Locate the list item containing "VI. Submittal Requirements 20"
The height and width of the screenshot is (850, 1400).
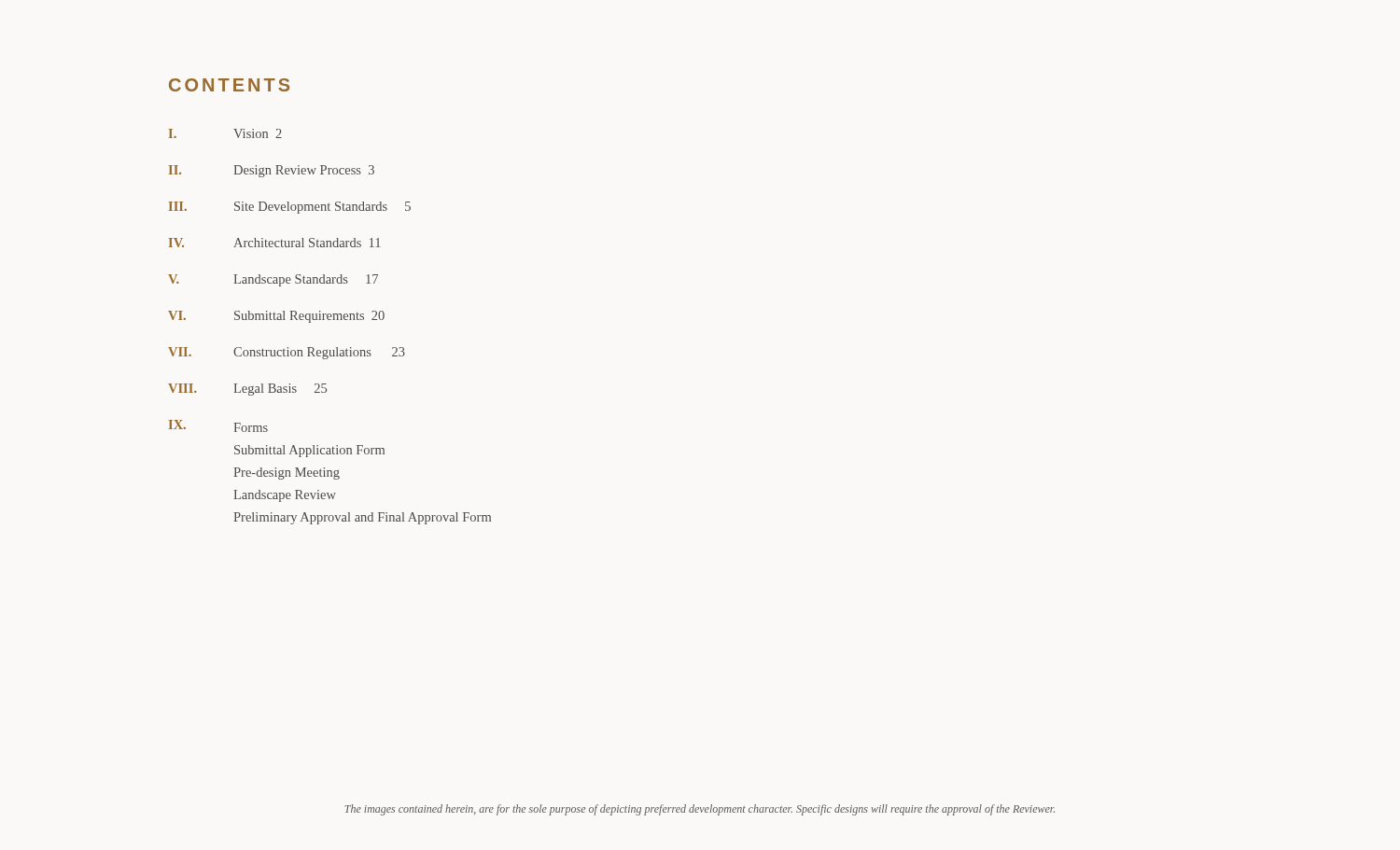pyautogui.click(x=276, y=317)
